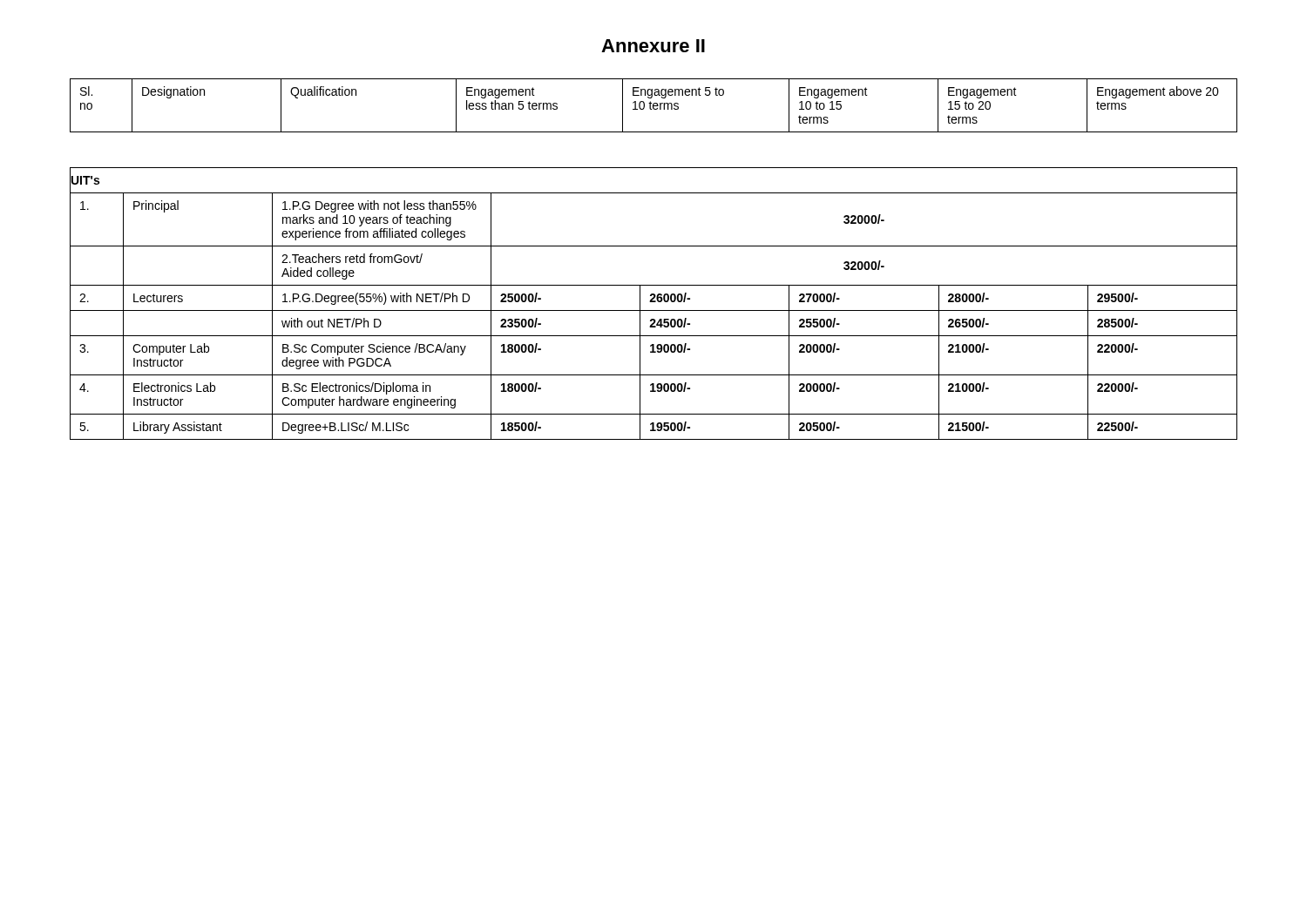
Task: Click on the table containing "Engagement above 20 terms"
Action: point(654,105)
